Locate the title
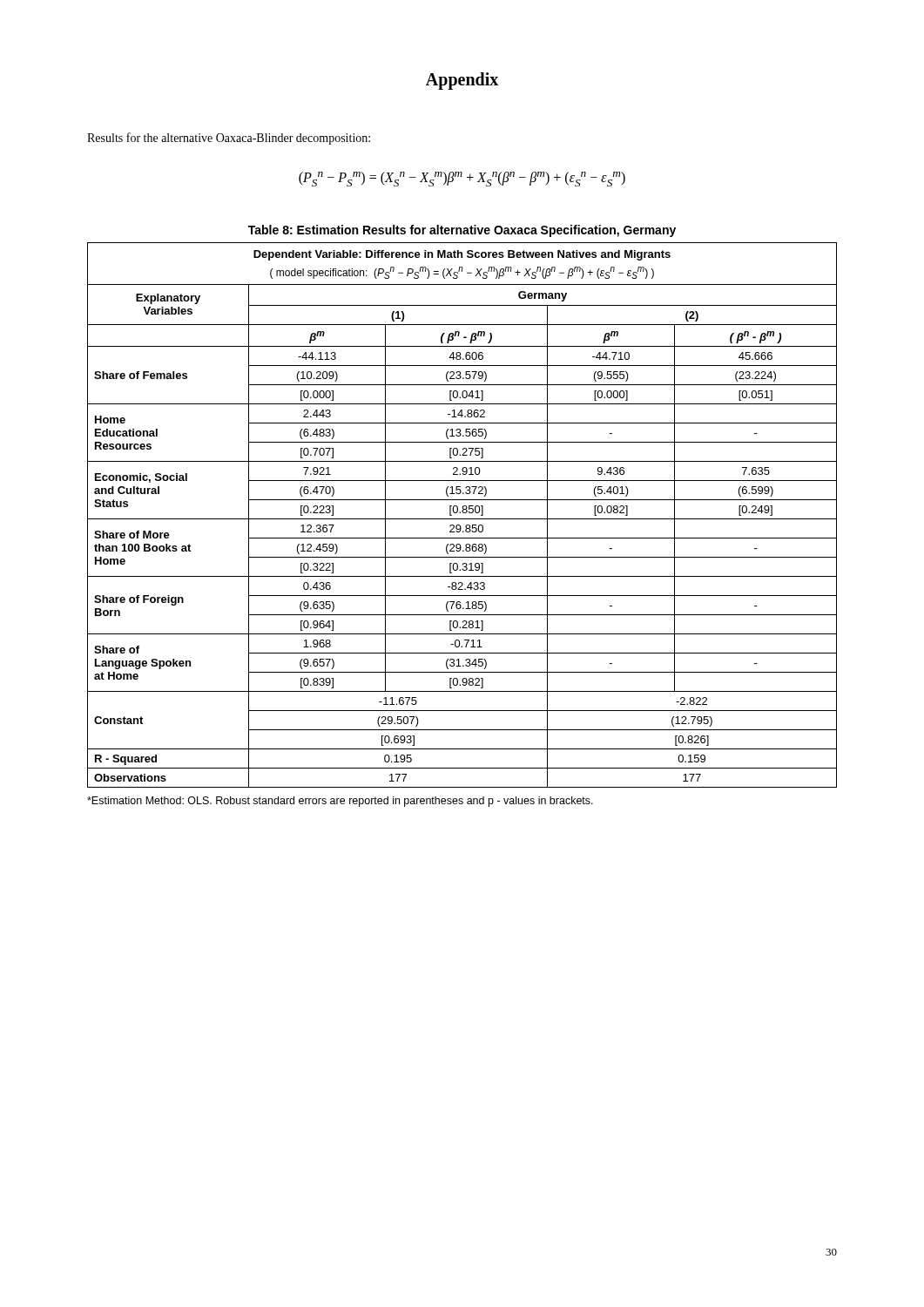 462,79
